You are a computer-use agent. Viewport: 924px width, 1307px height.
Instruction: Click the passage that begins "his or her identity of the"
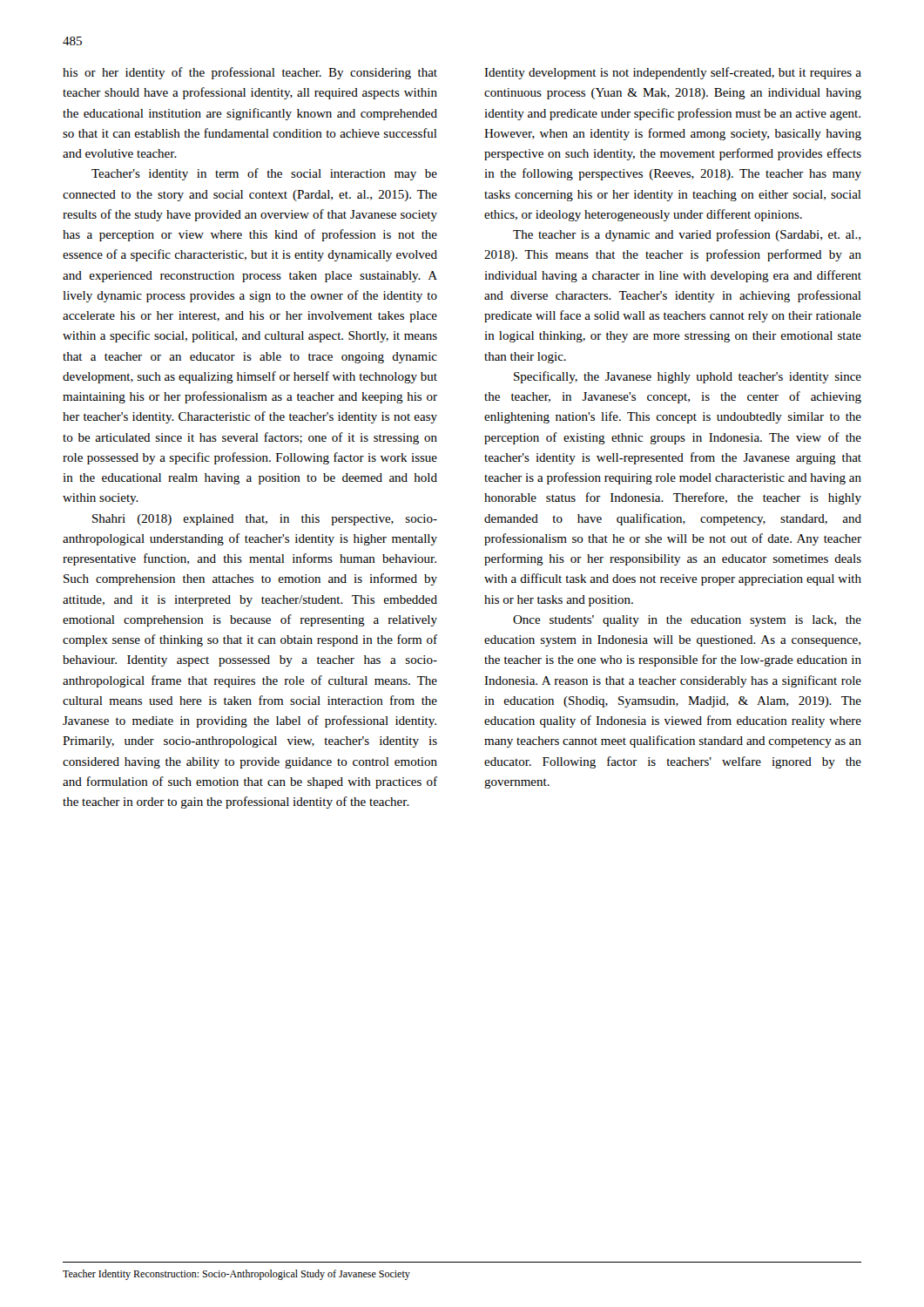pos(250,438)
